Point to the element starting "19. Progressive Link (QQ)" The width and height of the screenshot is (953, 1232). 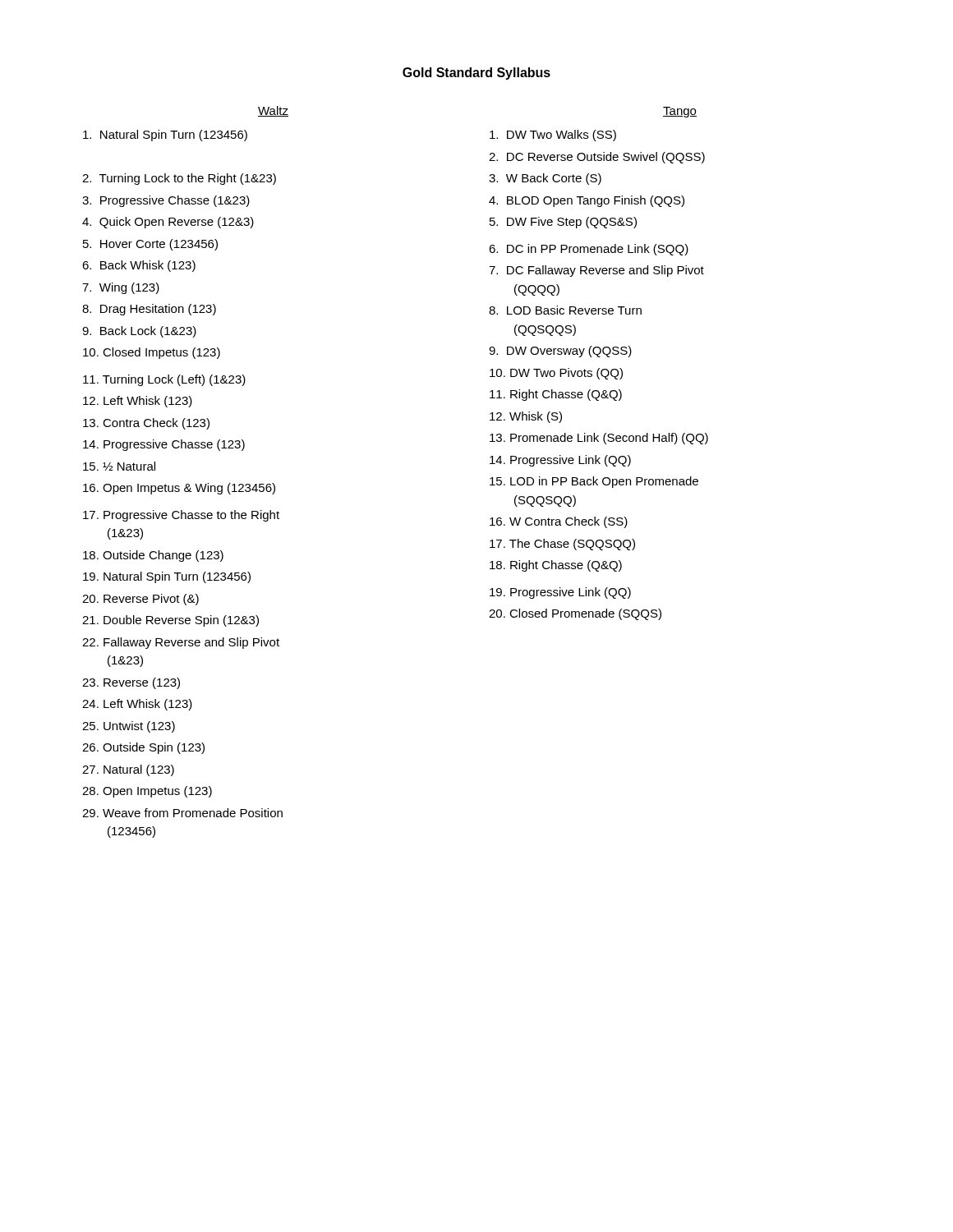point(560,591)
